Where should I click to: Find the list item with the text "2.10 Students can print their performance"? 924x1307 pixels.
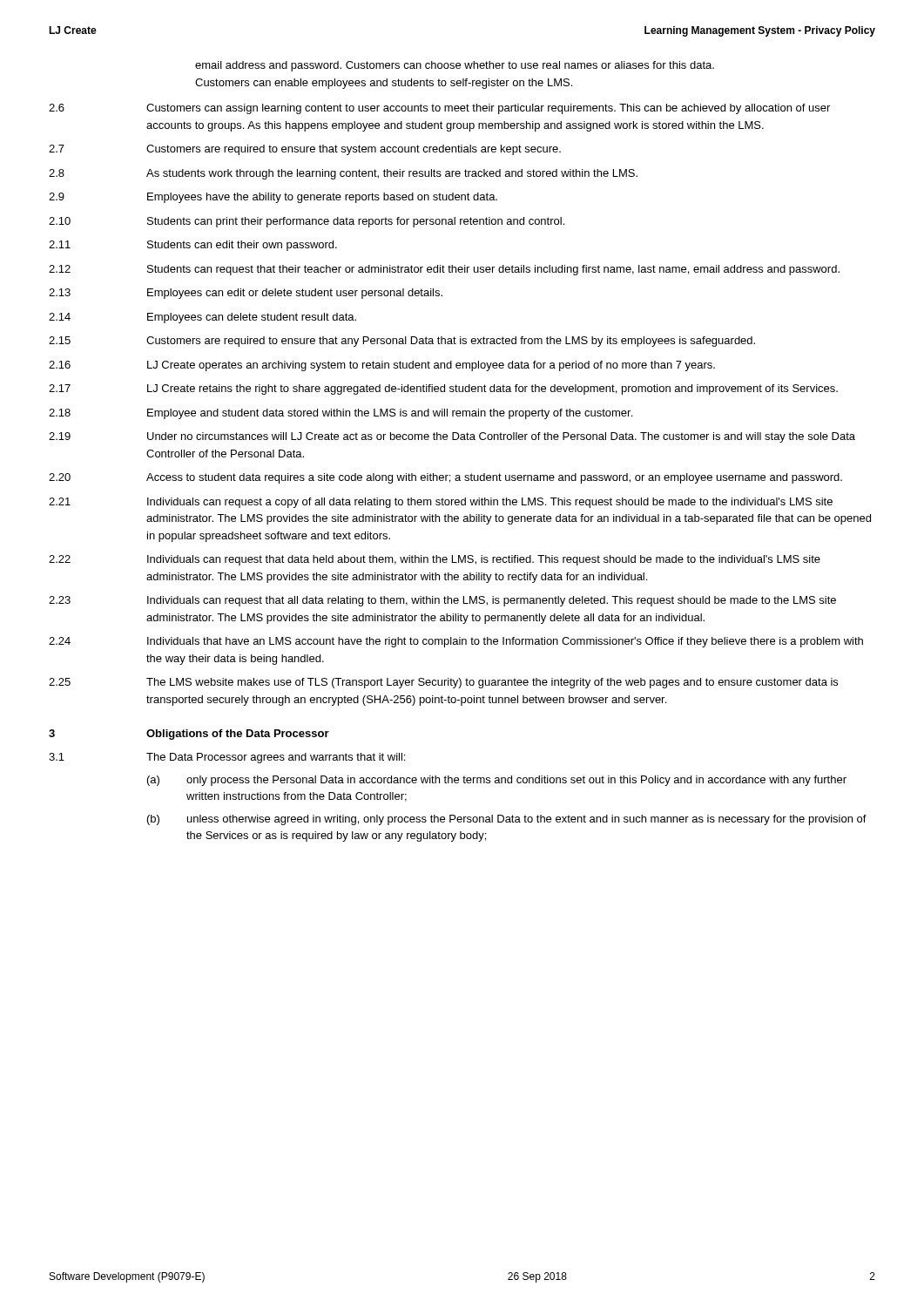tap(462, 221)
